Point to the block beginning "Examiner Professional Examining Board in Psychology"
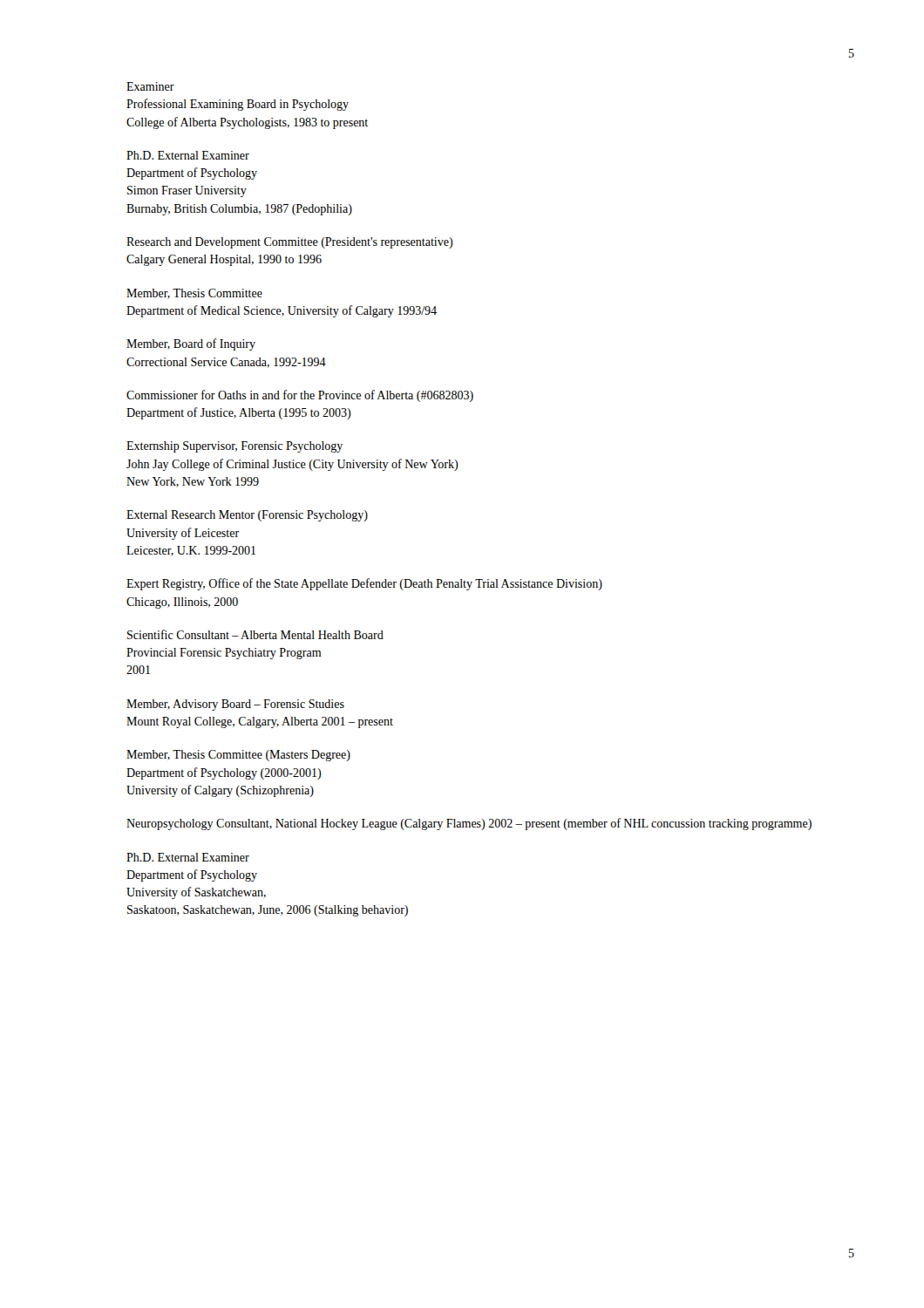 247,104
